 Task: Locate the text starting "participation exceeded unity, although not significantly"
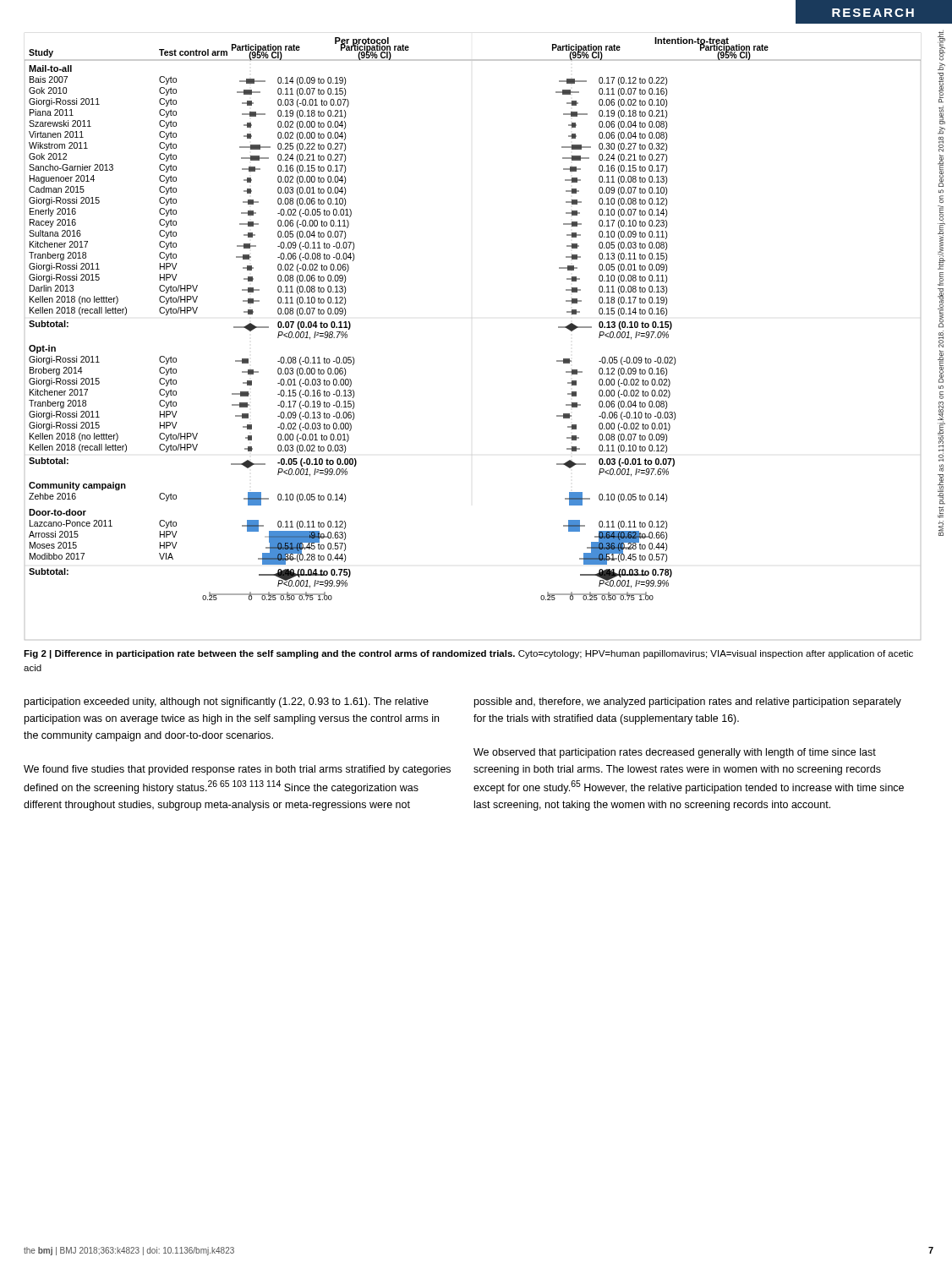point(227,702)
